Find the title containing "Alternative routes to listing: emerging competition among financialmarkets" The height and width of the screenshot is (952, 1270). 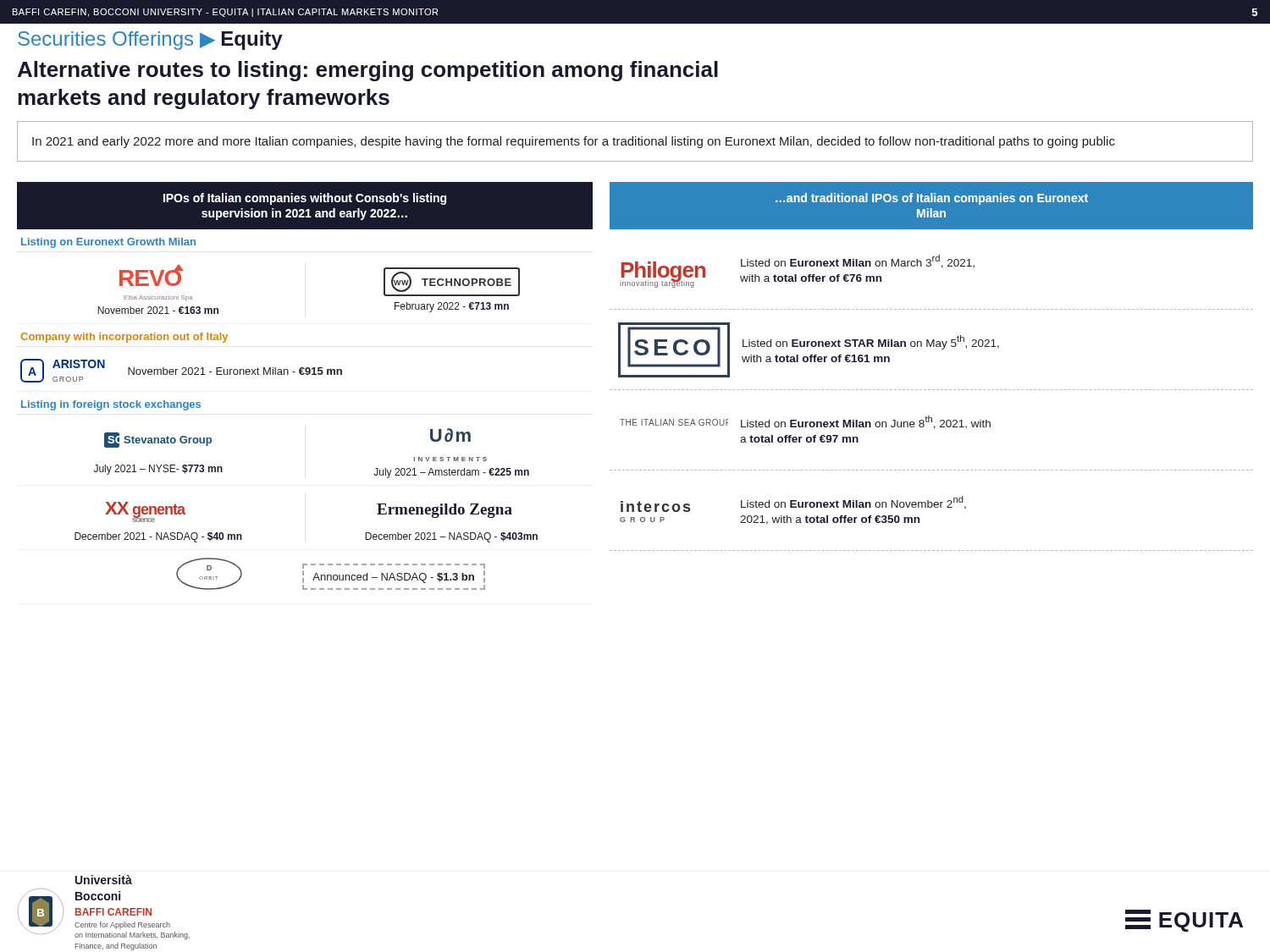tap(368, 83)
